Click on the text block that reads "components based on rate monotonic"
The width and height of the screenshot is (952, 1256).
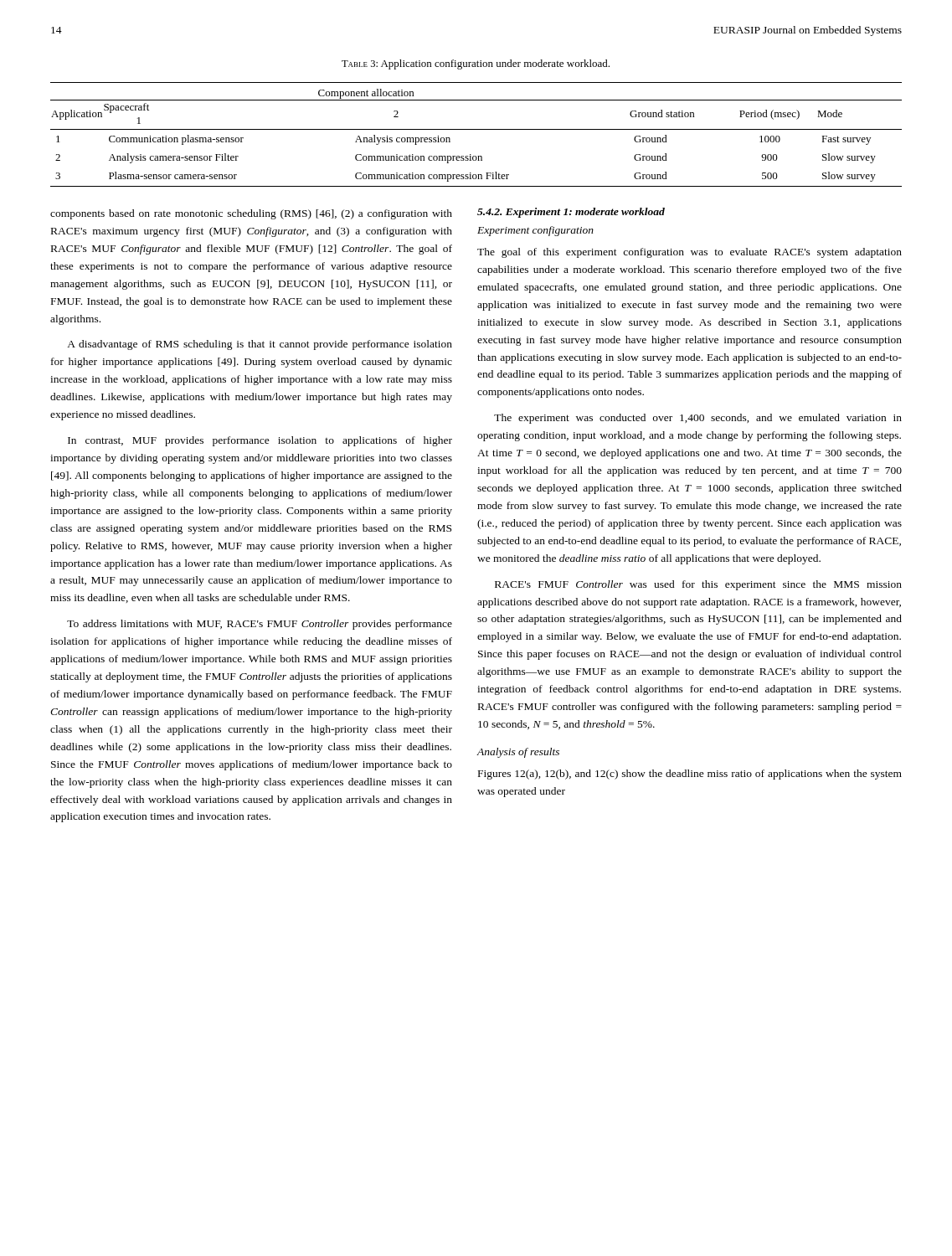[251, 266]
